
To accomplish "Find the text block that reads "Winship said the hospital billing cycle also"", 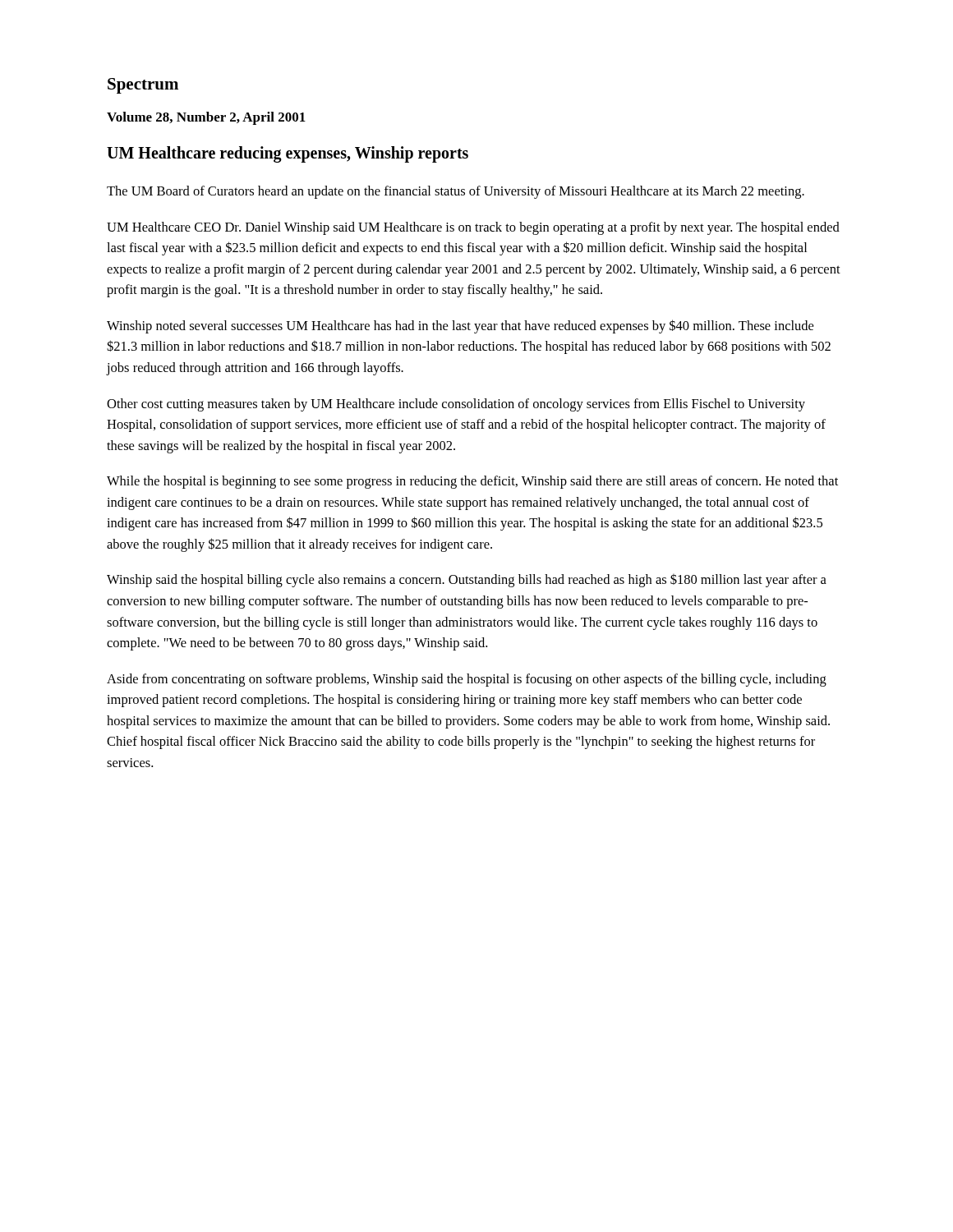I will tap(467, 611).
